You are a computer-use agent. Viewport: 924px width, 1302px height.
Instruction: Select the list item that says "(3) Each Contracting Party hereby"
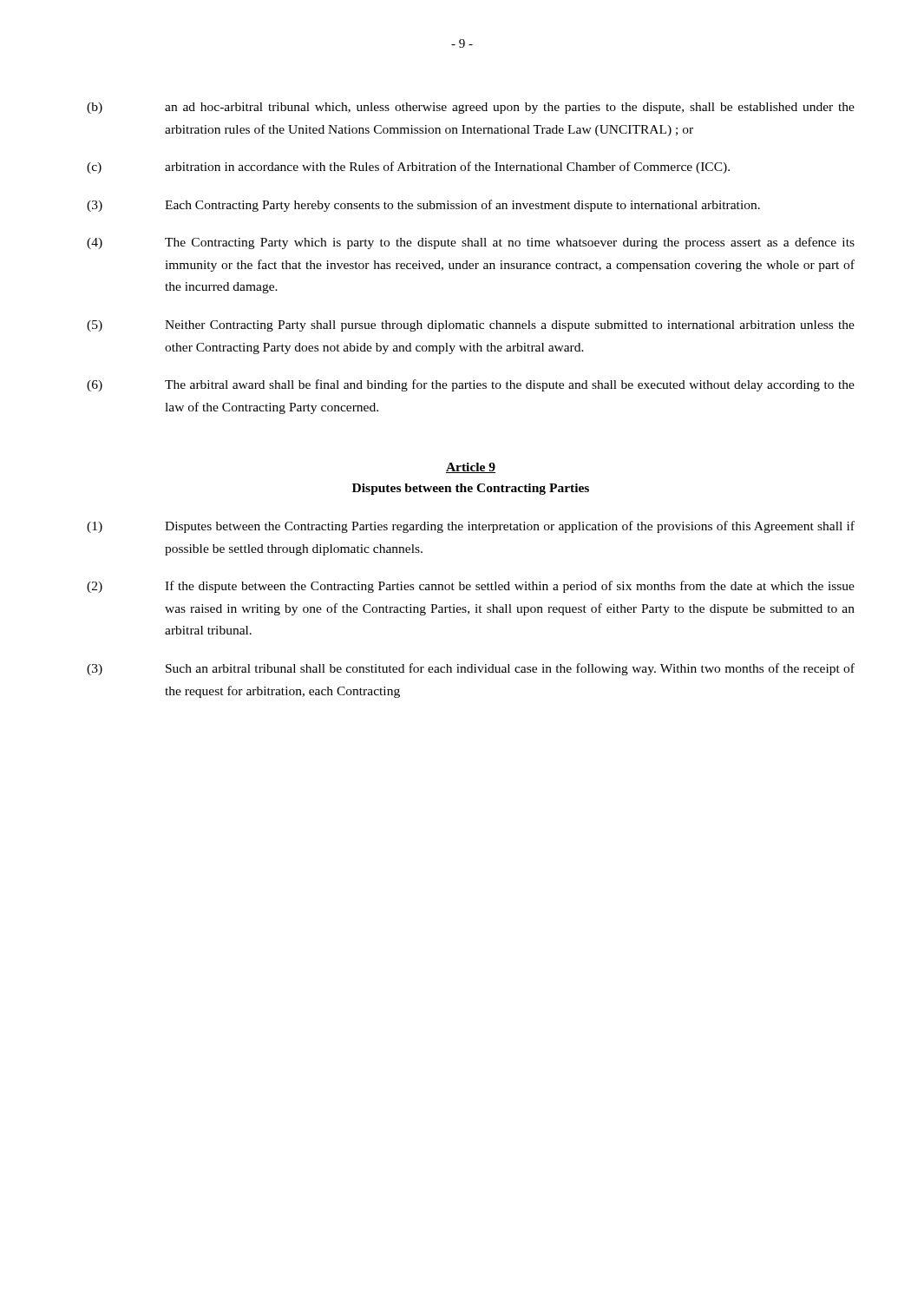coord(471,204)
